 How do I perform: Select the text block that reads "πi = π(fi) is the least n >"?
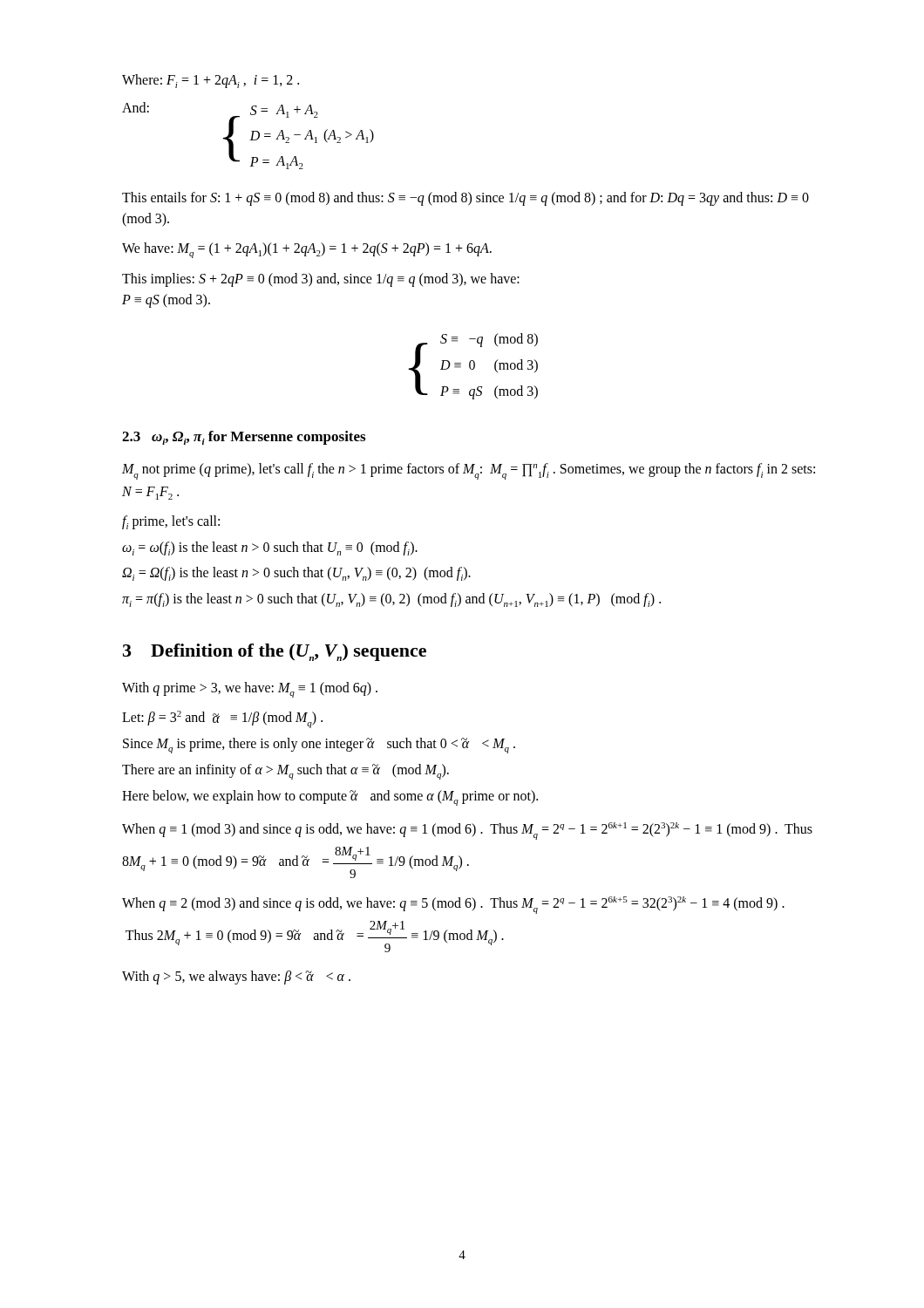point(392,600)
